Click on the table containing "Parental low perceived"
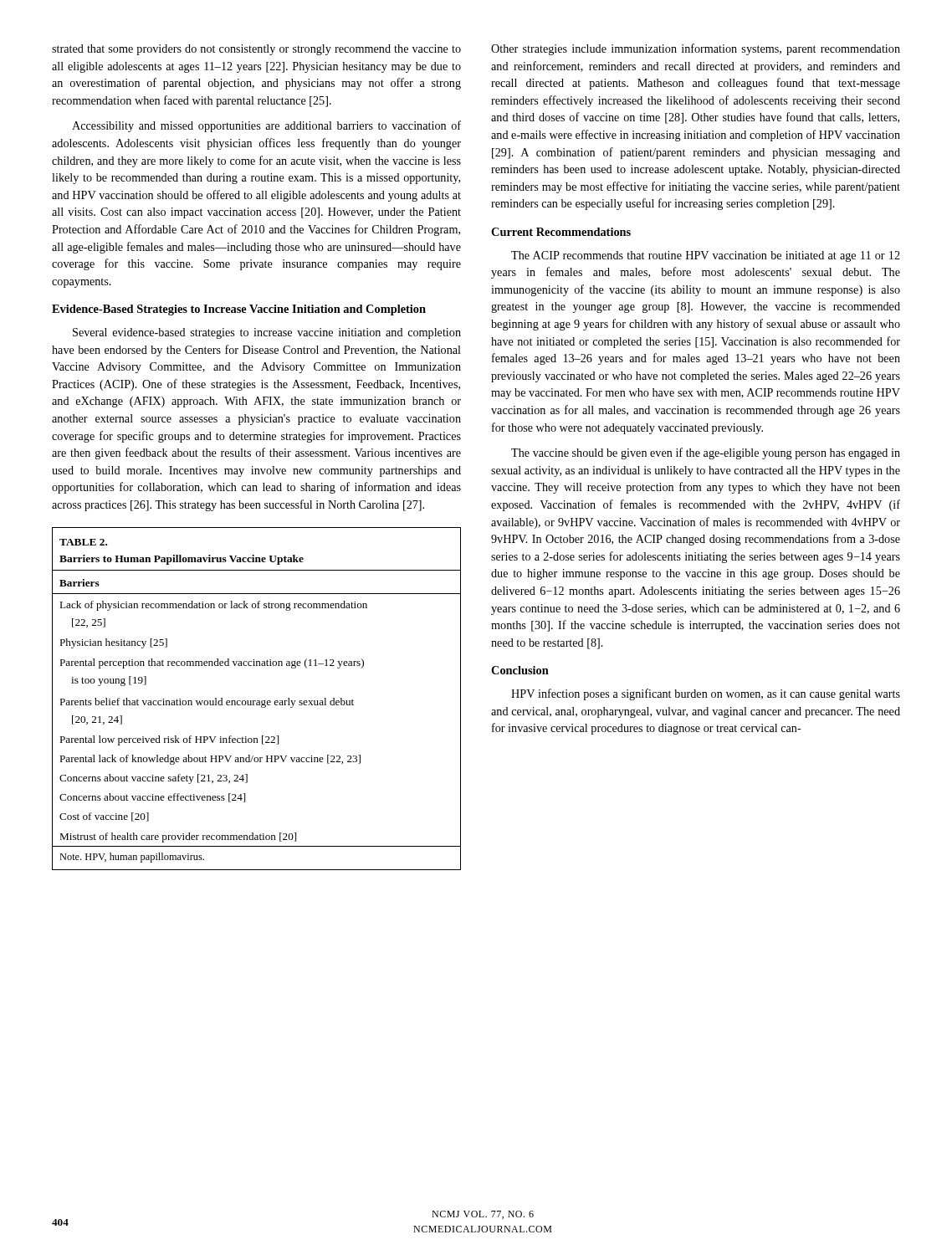 point(256,698)
